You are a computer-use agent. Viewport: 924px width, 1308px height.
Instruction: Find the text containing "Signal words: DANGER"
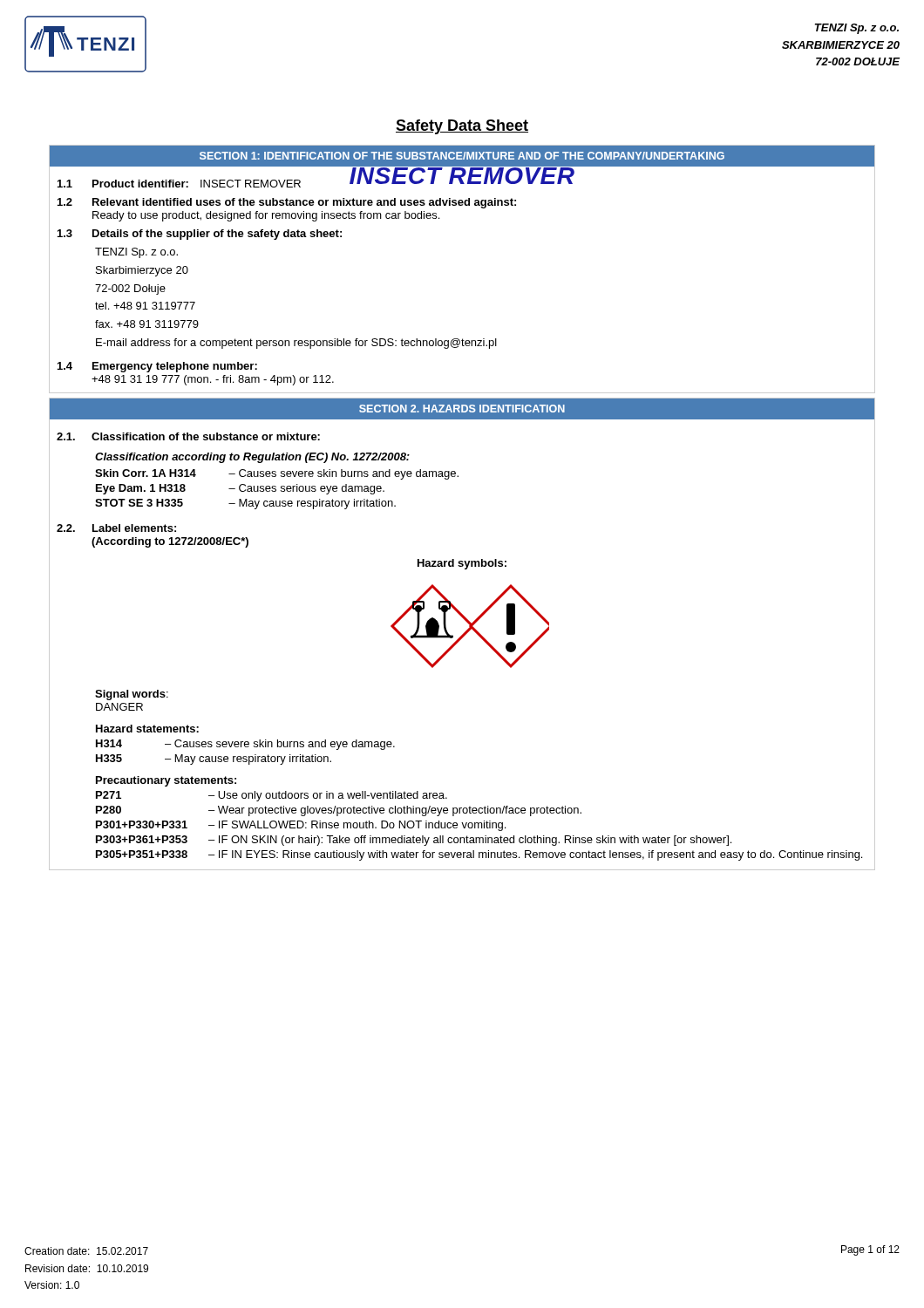(132, 700)
